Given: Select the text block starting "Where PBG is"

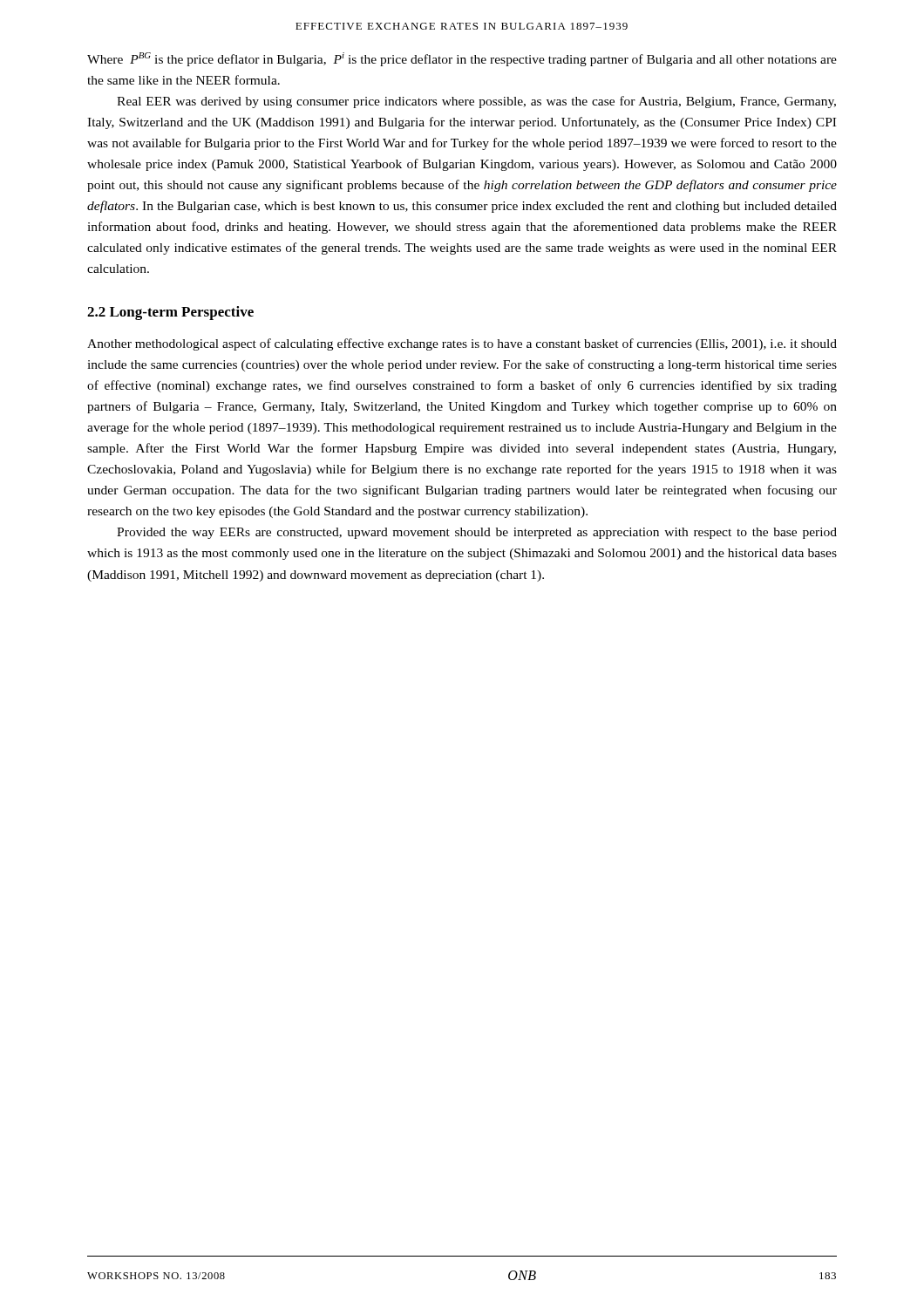Looking at the screenshot, I should [x=462, y=164].
